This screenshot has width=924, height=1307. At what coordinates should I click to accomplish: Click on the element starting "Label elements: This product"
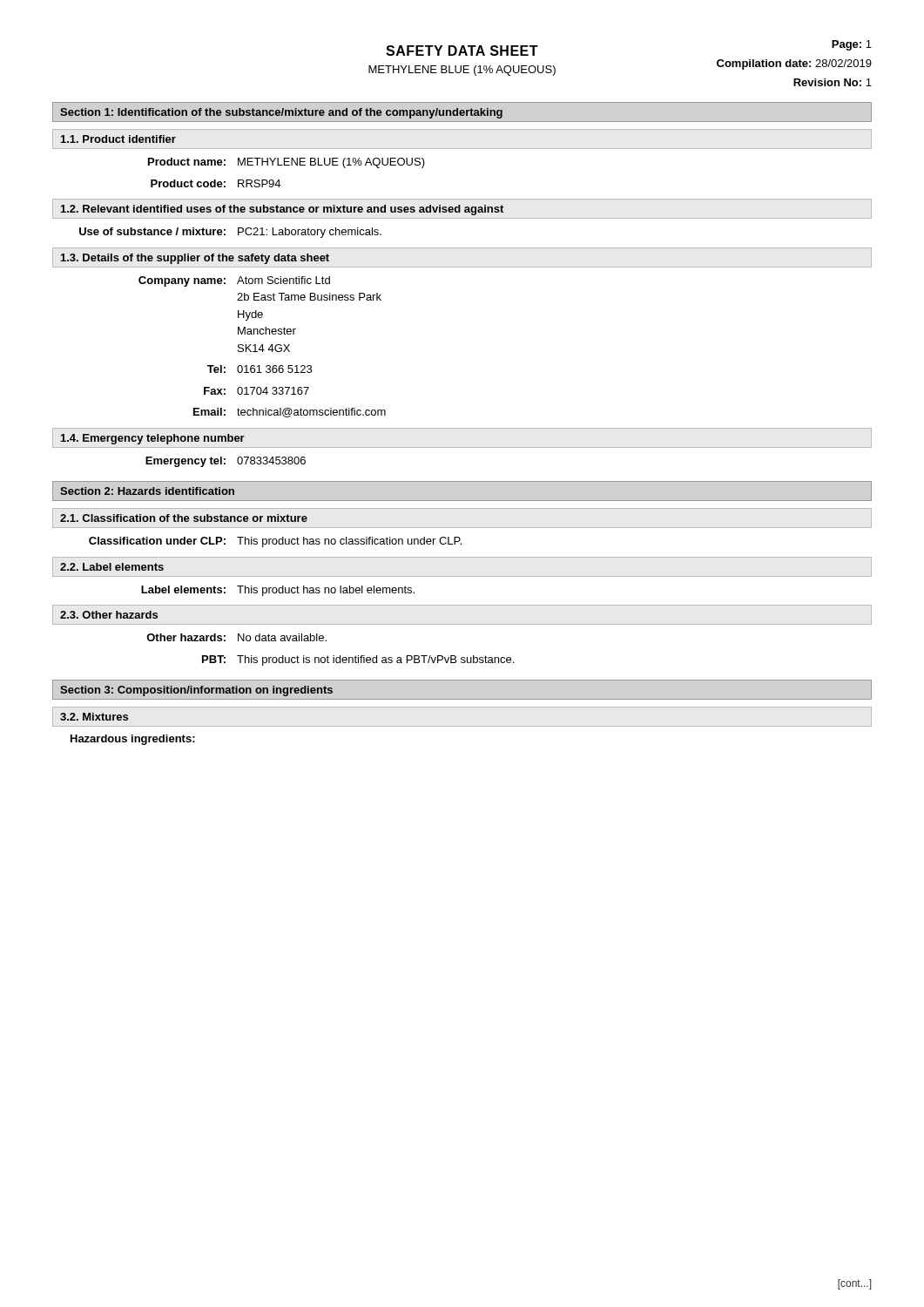[278, 591]
